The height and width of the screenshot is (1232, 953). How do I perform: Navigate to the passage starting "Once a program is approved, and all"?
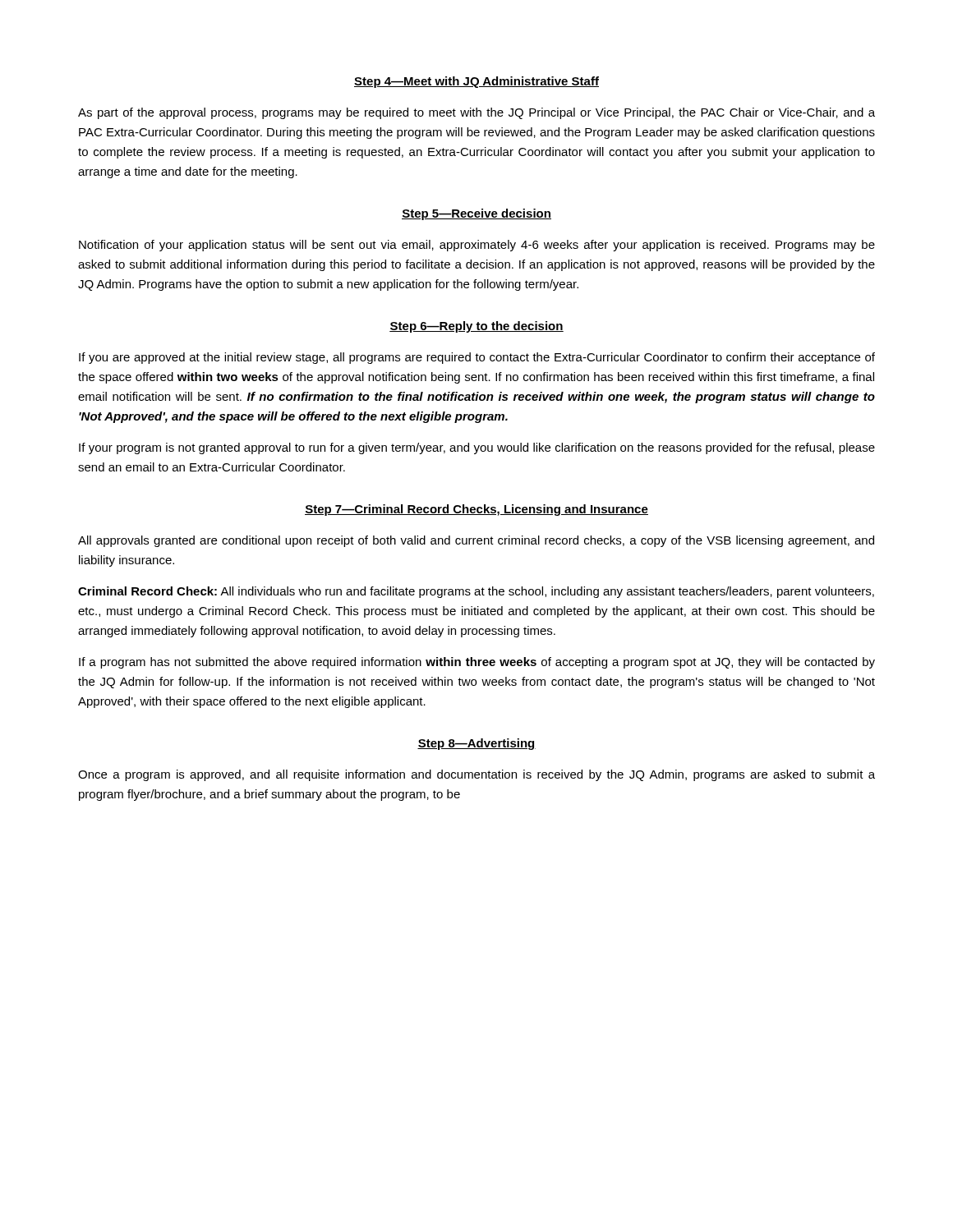click(476, 784)
